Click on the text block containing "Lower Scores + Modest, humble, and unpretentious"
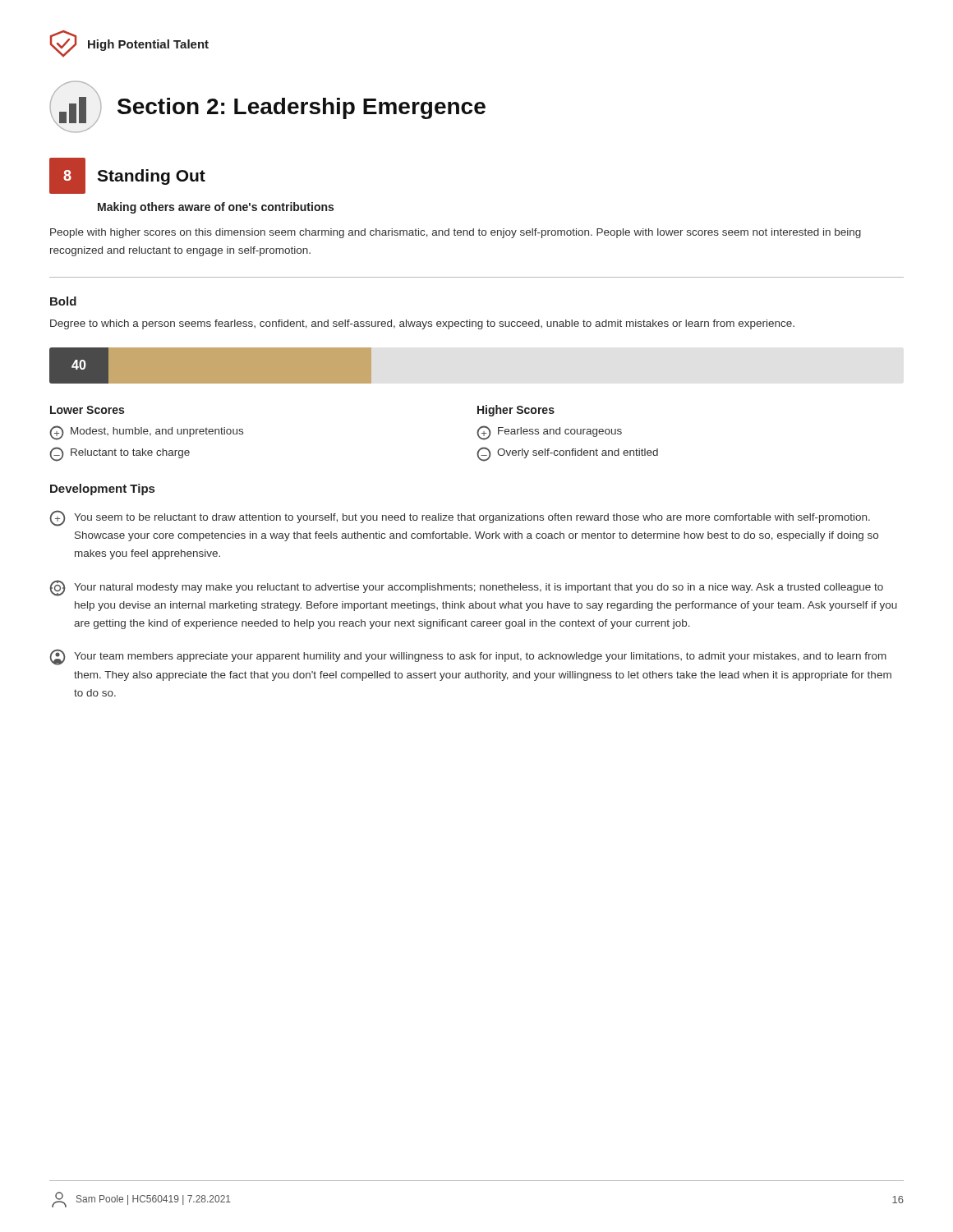 (x=476, y=432)
